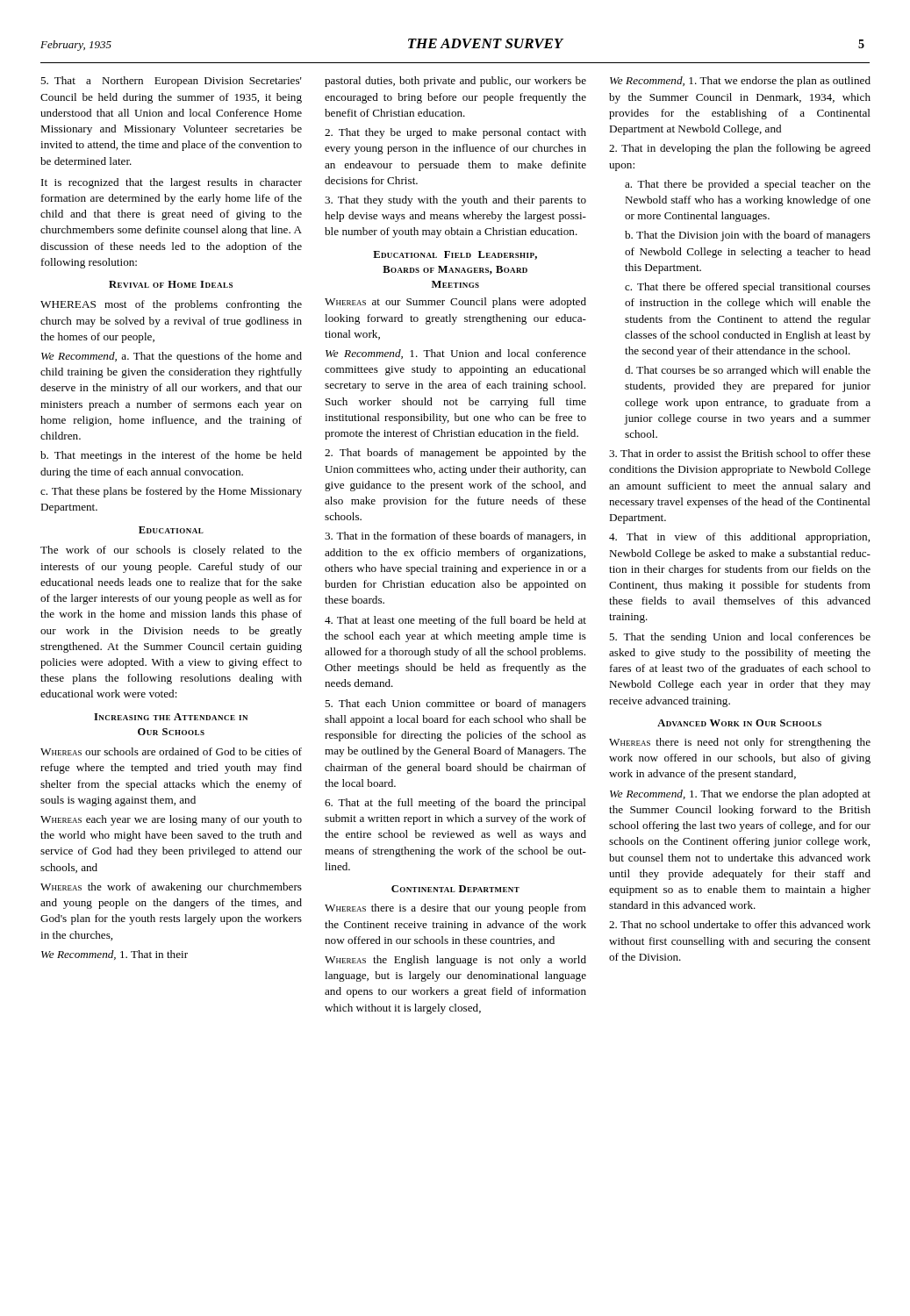This screenshot has width=910, height=1316.
Task: Select the text block starting "We Recommend, 1. That"
Action: point(740,391)
